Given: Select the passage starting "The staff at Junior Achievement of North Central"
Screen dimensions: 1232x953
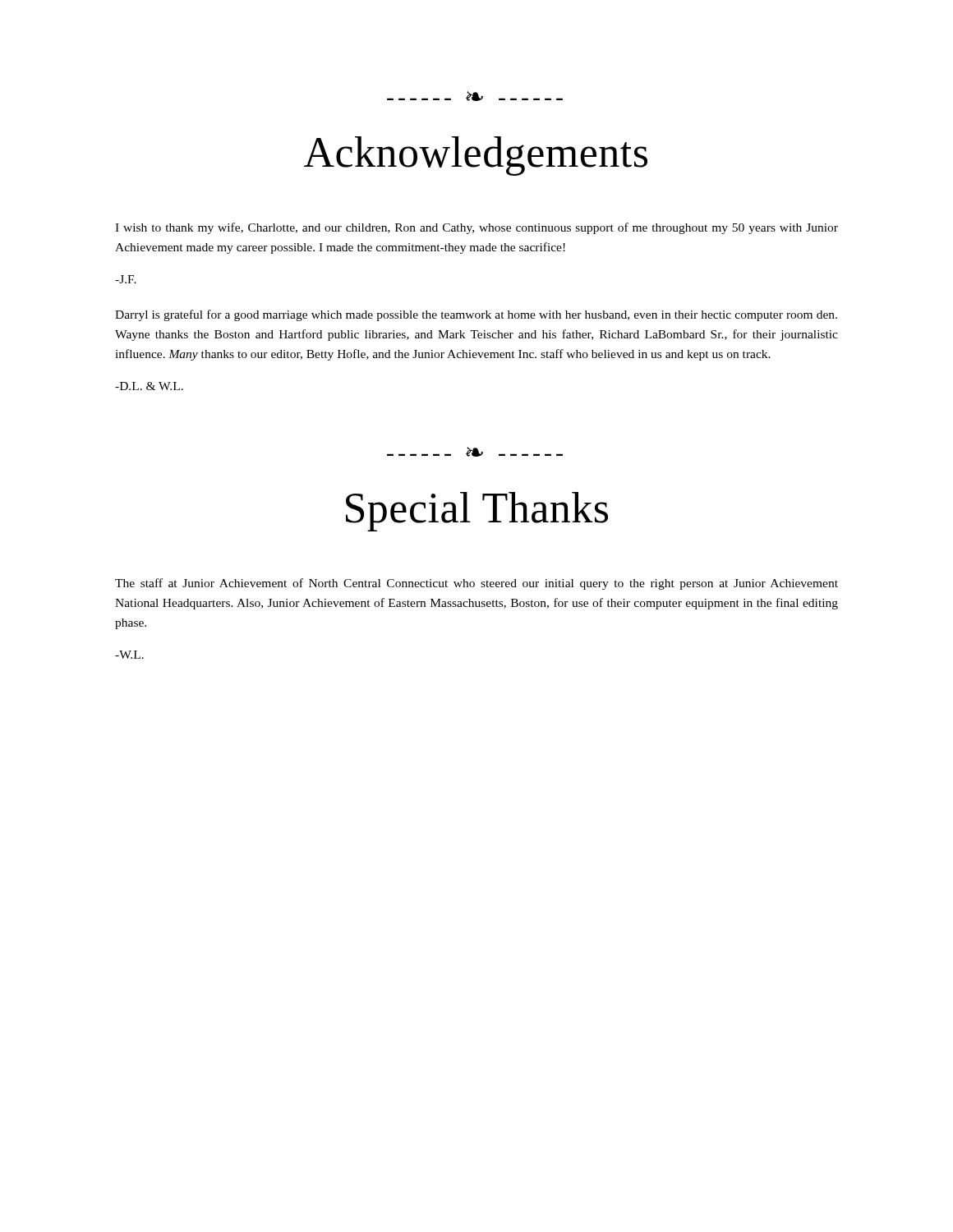Looking at the screenshot, I should pos(476,603).
